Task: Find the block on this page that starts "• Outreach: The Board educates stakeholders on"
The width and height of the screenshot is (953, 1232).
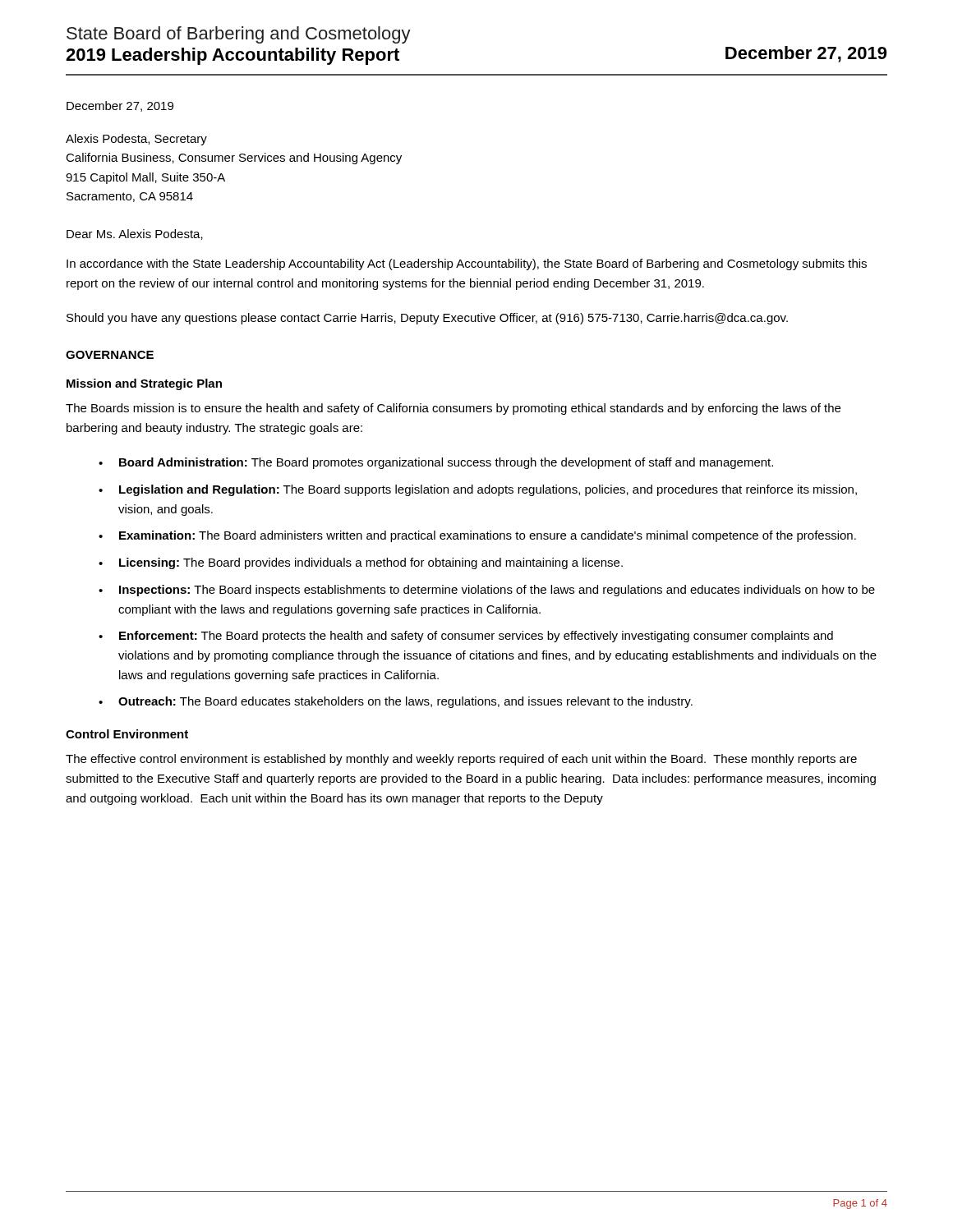Action: coord(493,702)
